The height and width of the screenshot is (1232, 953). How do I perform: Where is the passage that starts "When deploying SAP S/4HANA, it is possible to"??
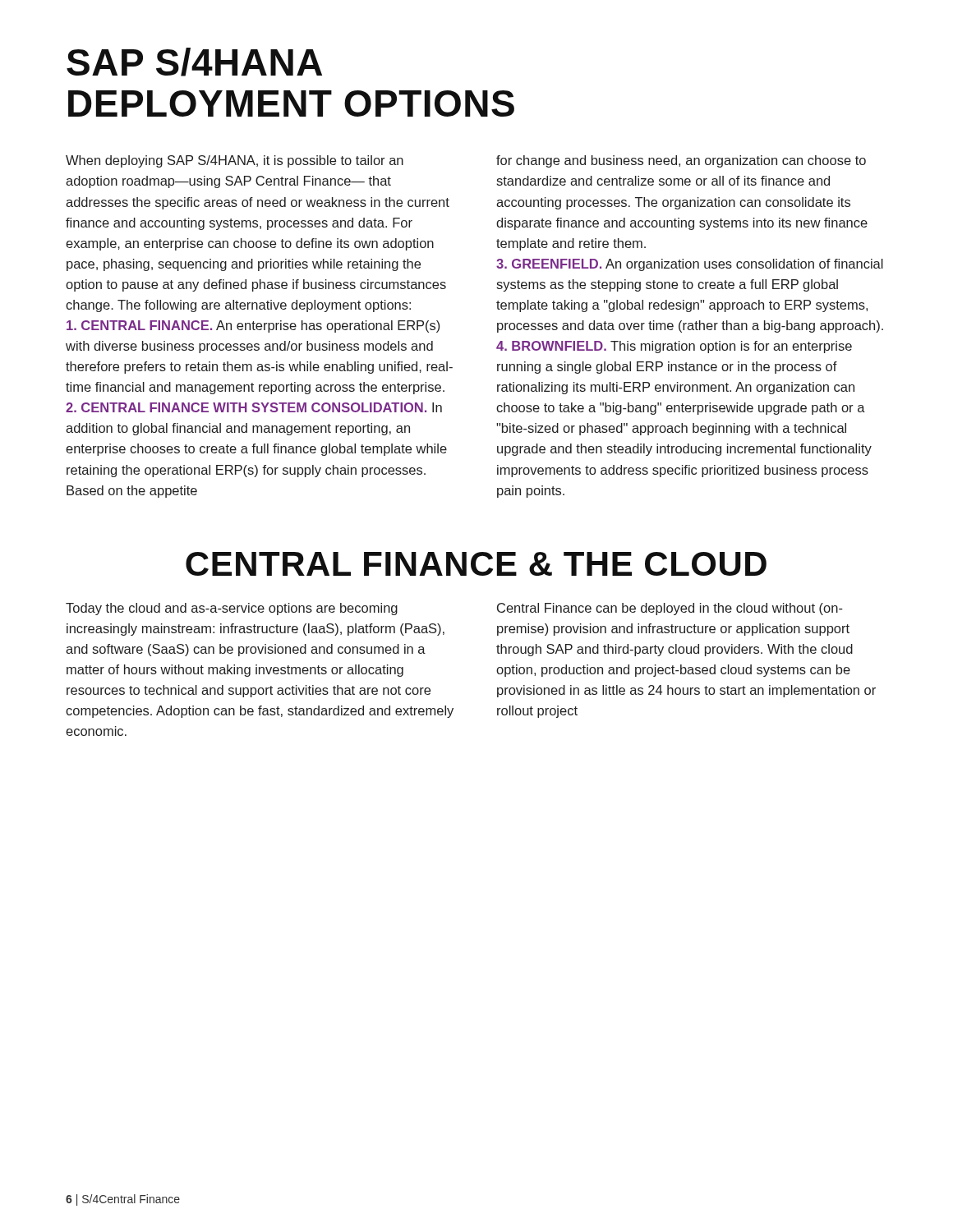coord(261,233)
